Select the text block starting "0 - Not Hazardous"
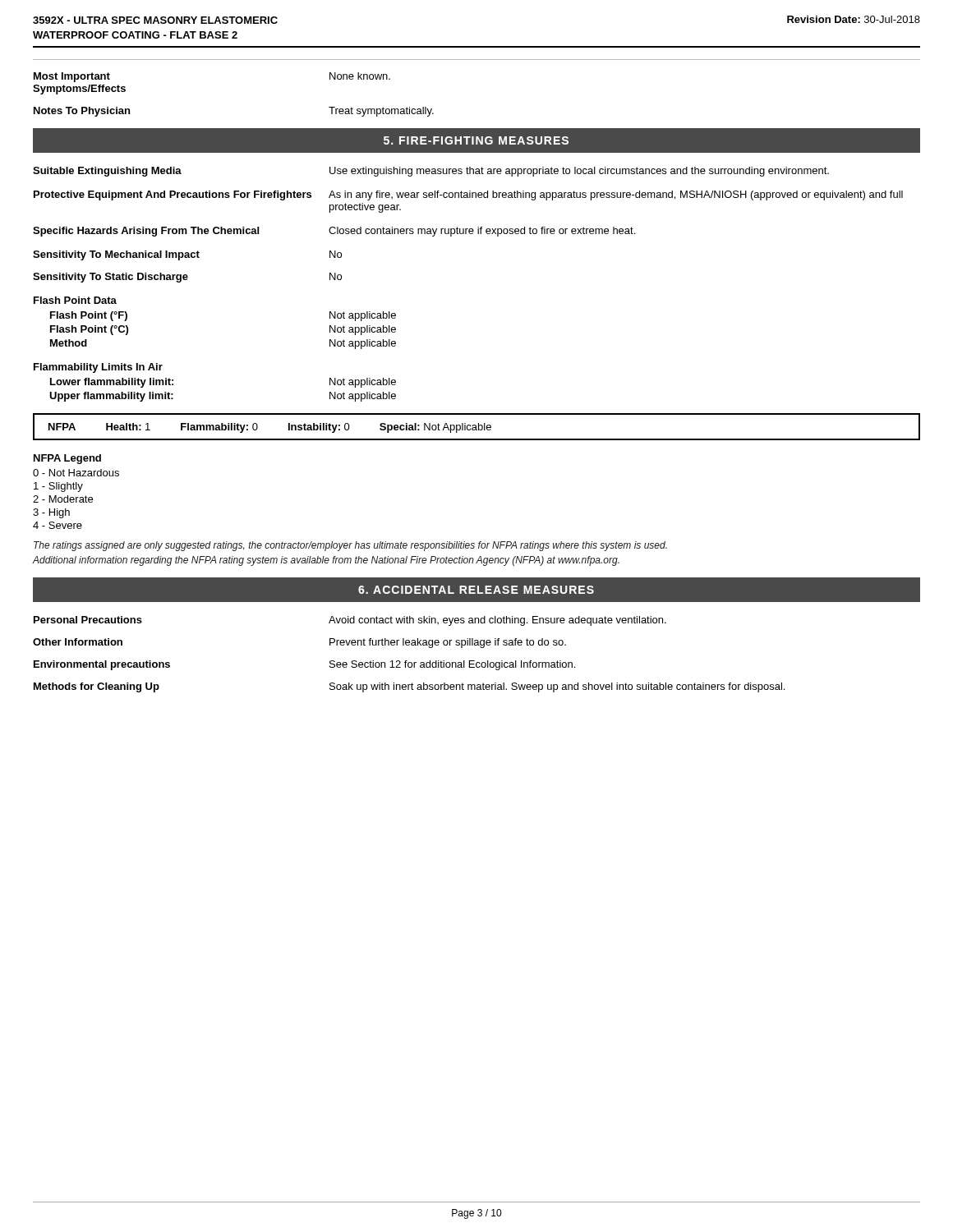Image resolution: width=953 pixels, height=1232 pixels. point(76,473)
